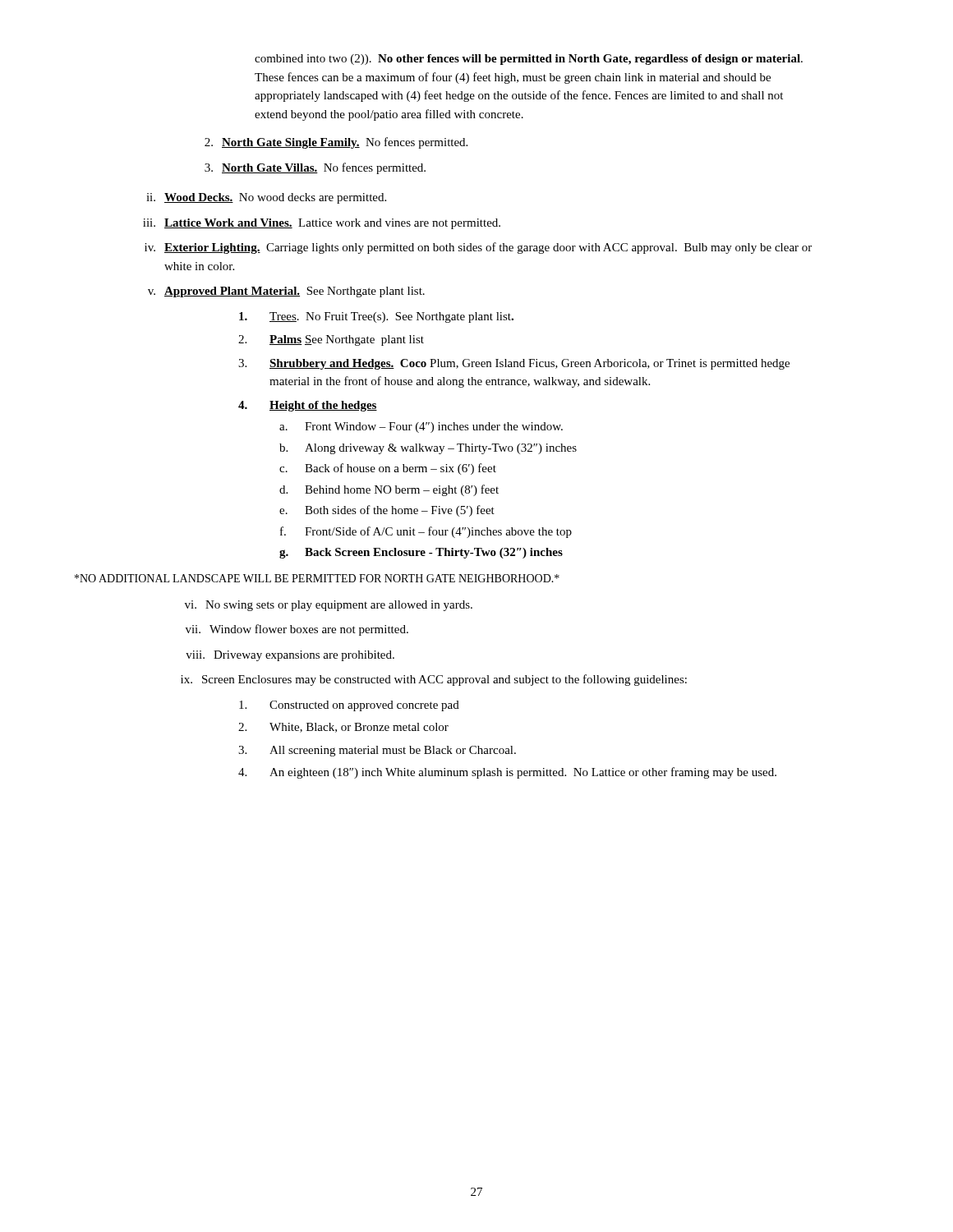
Task: Click on the list item containing "v. Approved Plant"
Action: (274, 291)
